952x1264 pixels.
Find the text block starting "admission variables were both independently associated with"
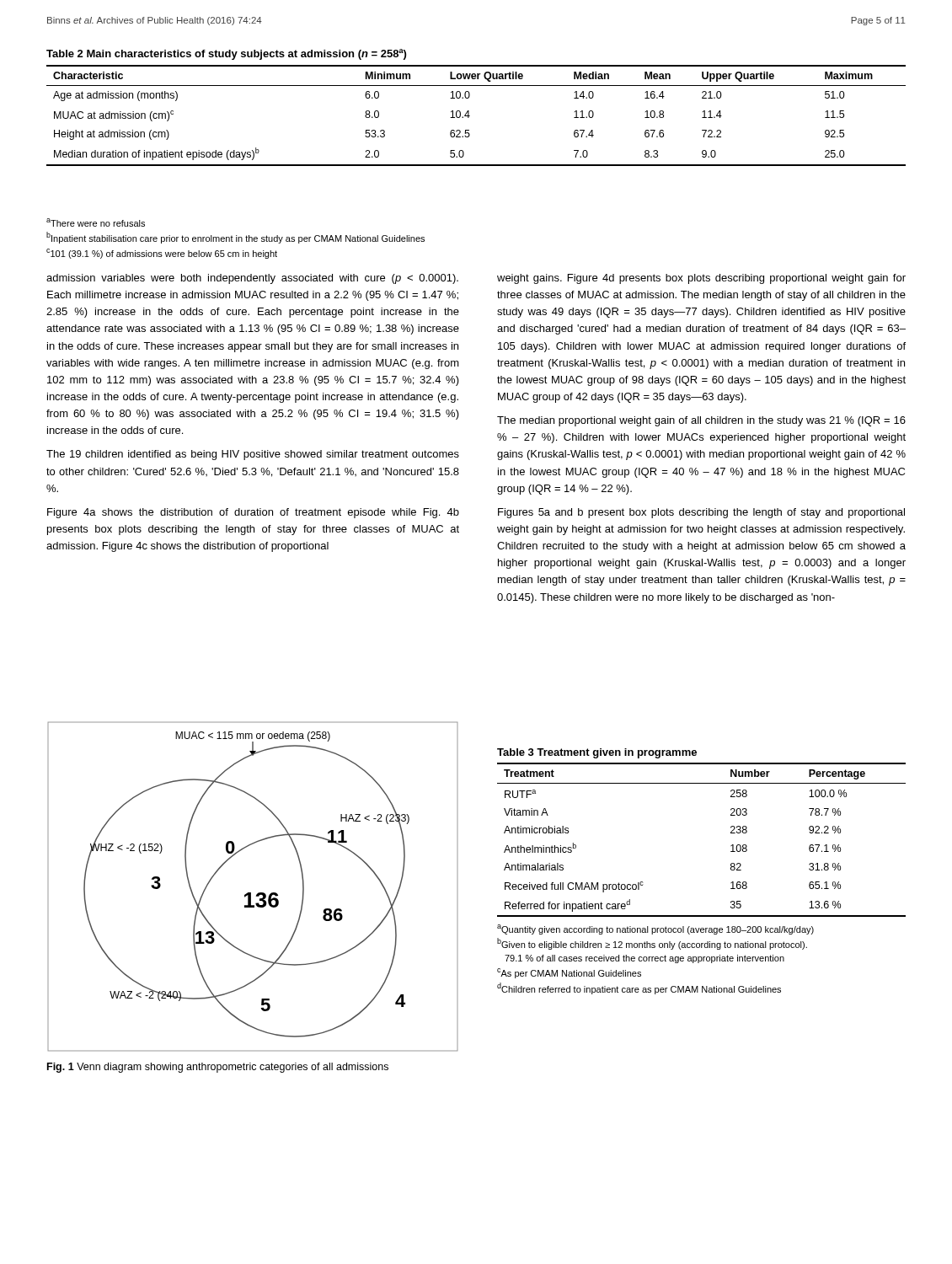253,412
